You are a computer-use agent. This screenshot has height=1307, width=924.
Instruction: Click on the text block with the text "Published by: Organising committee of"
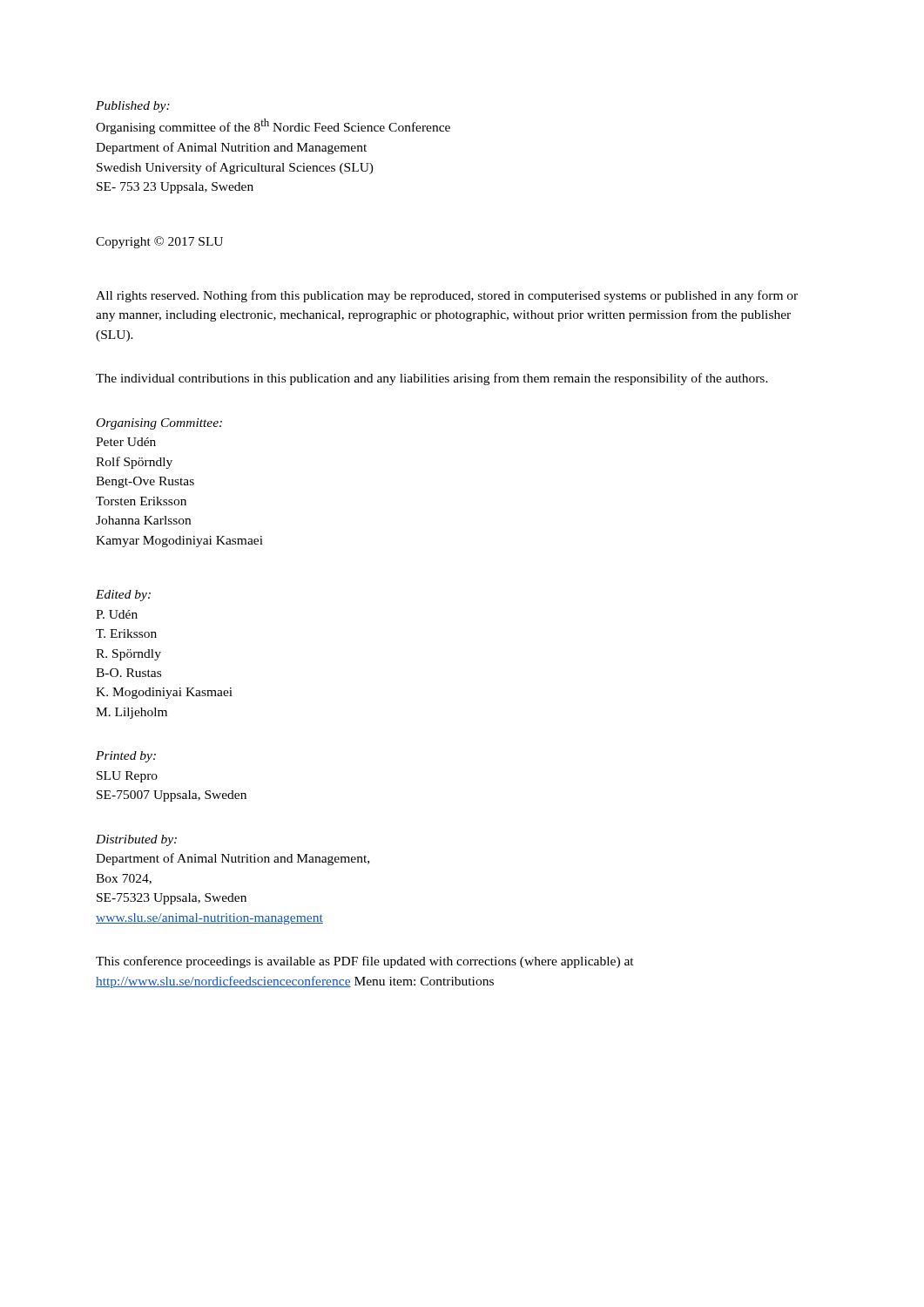(x=133, y=107)
